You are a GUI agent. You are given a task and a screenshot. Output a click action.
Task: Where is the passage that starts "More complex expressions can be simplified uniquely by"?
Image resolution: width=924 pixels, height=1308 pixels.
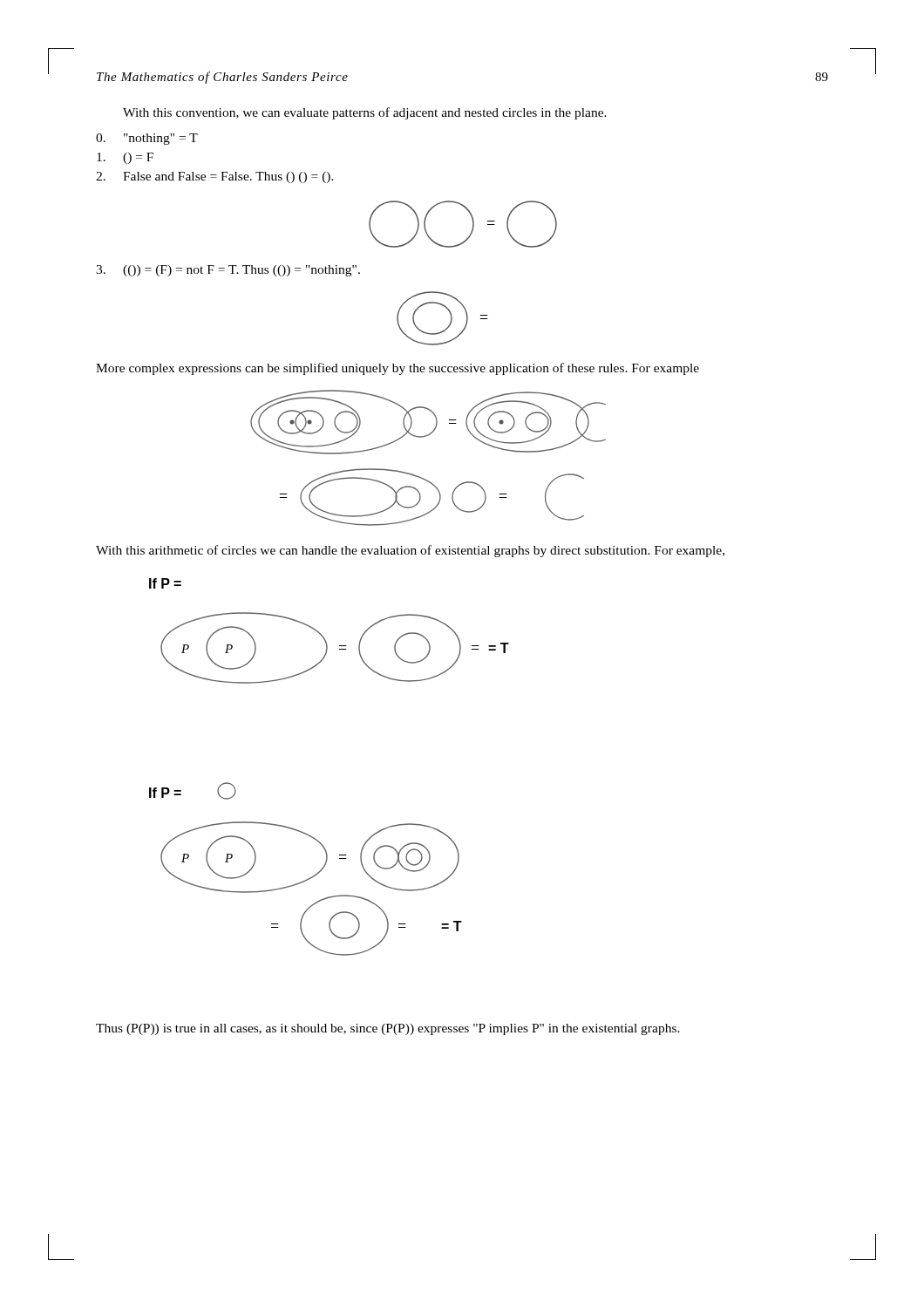[x=398, y=368]
